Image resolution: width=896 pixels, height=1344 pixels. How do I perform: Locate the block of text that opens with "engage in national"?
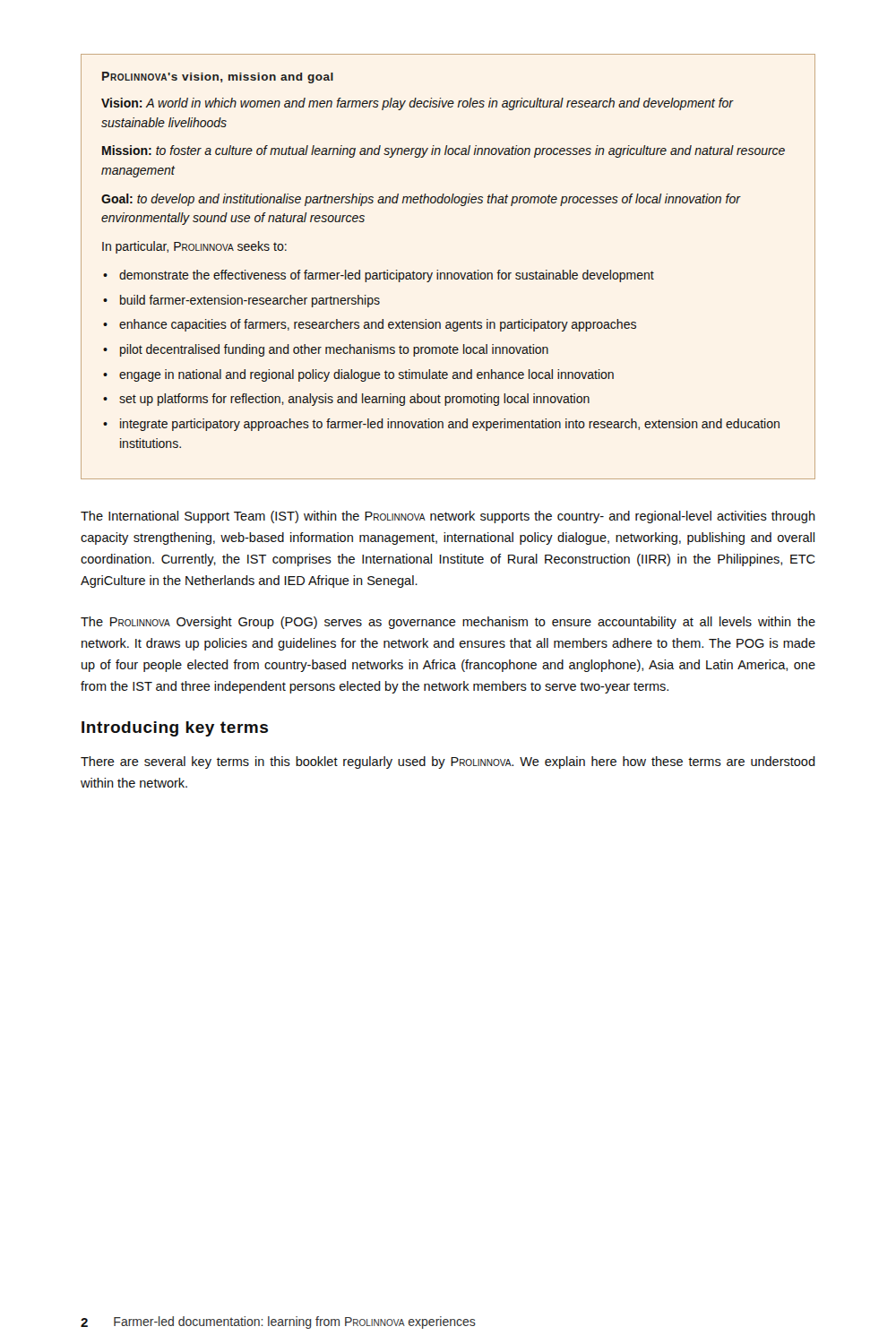pos(367,374)
